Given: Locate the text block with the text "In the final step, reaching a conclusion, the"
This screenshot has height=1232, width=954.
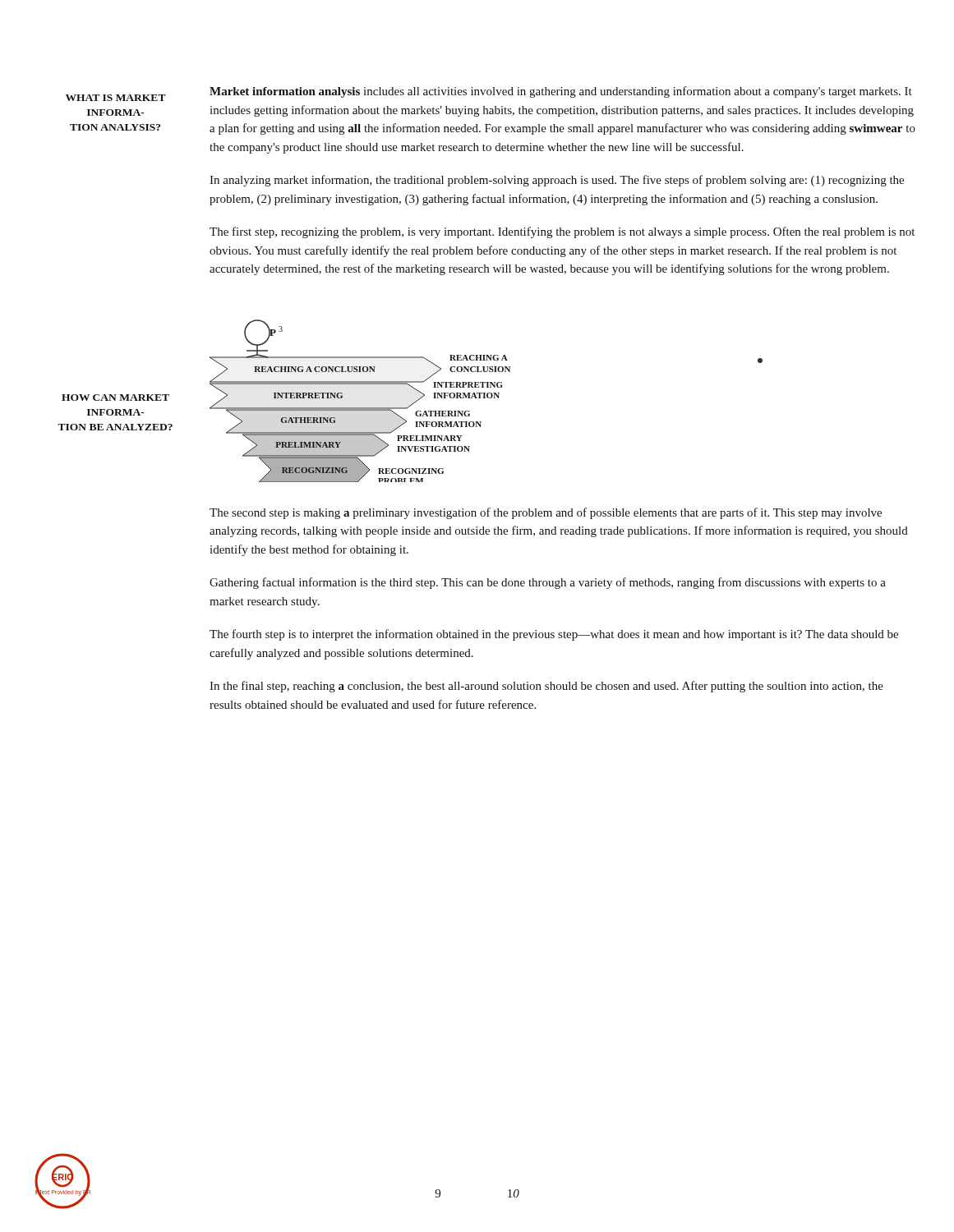Looking at the screenshot, I should (x=546, y=695).
